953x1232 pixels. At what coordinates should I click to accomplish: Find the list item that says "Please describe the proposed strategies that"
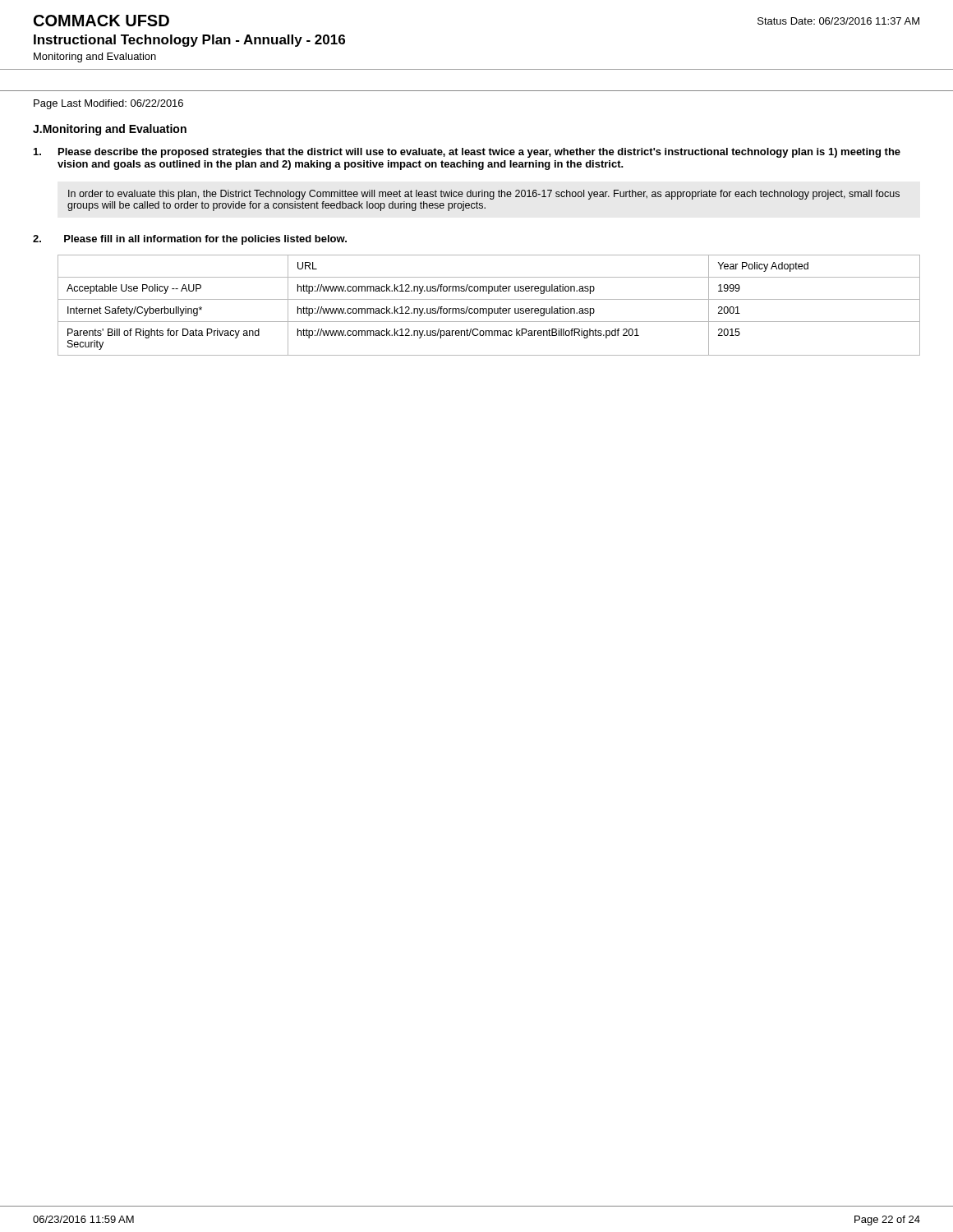[479, 158]
